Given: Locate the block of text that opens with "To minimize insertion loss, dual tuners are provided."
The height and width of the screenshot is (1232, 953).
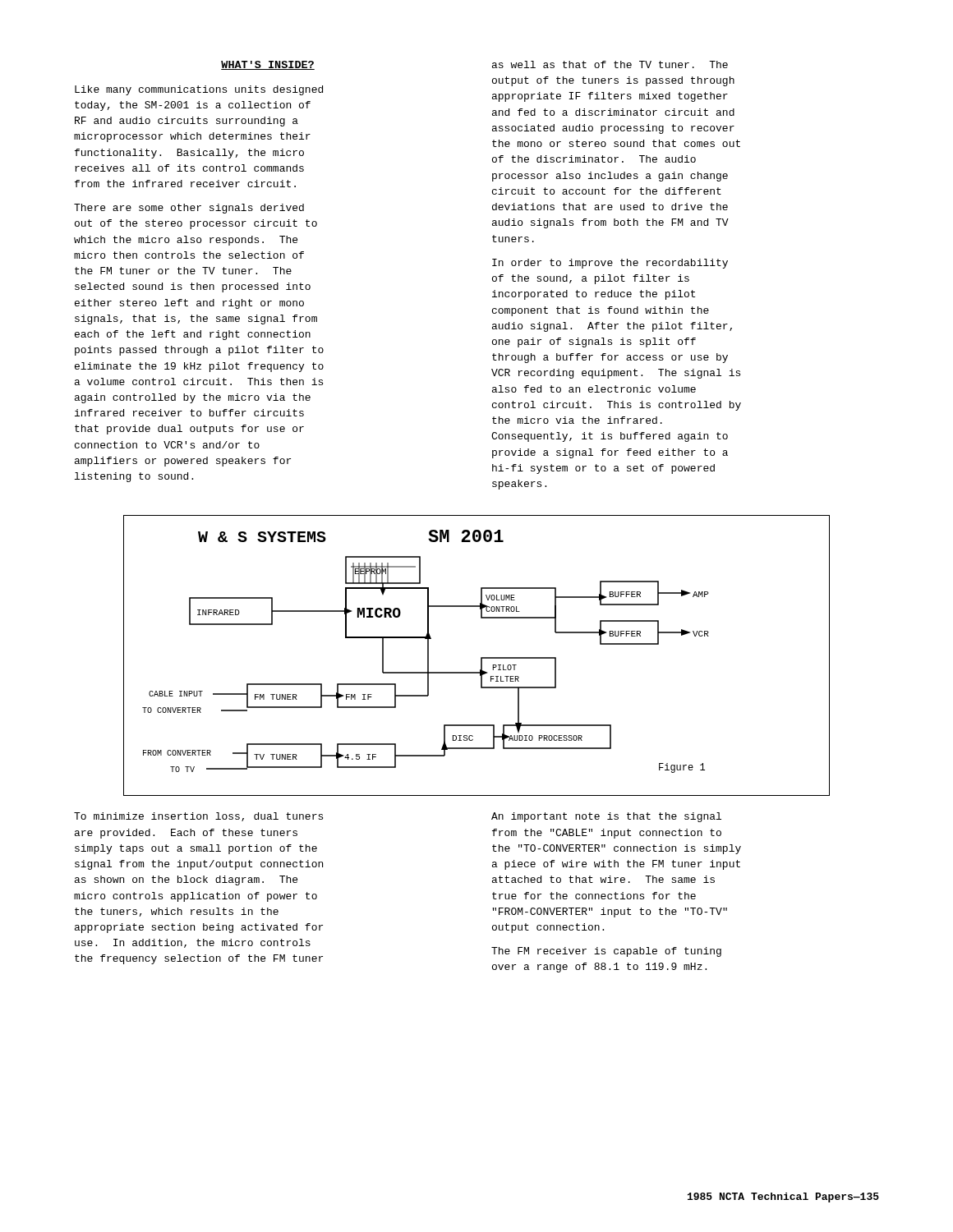Looking at the screenshot, I should [199, 888].
